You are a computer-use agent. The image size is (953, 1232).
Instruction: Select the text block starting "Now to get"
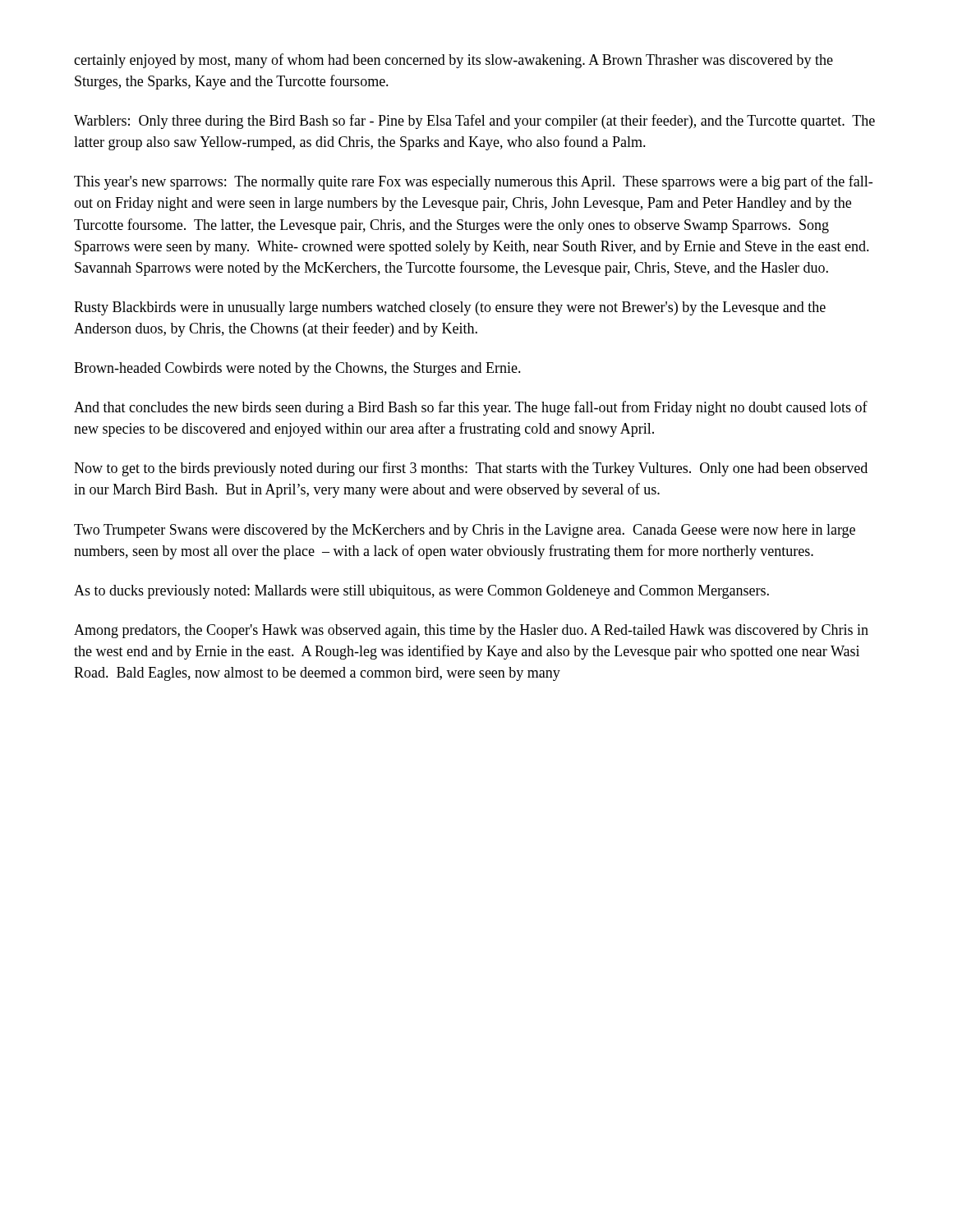pos(471,479)
